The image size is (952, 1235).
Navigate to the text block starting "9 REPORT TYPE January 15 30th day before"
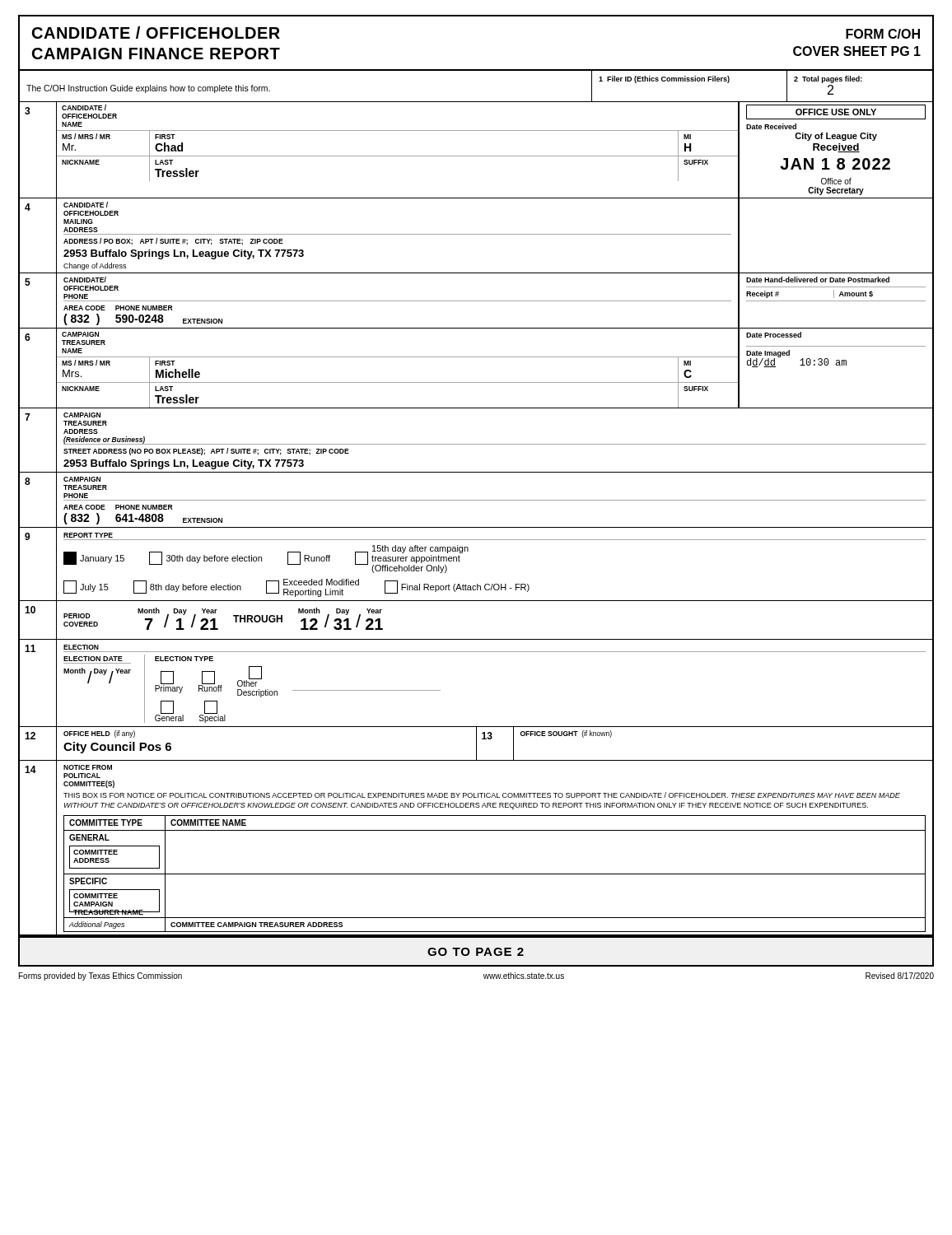(x=476, y=564)
